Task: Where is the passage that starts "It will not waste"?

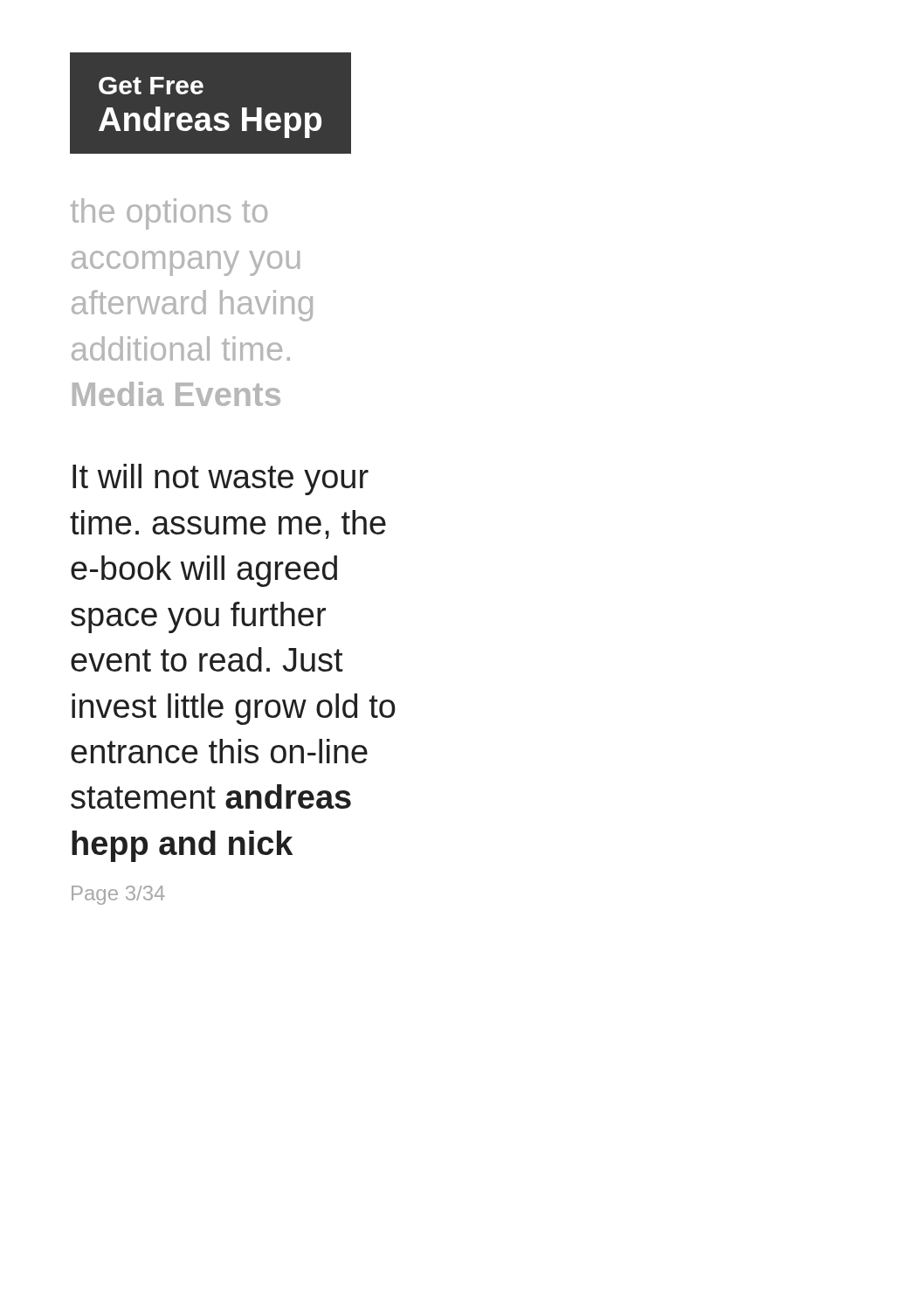Action: click(233, 682)
